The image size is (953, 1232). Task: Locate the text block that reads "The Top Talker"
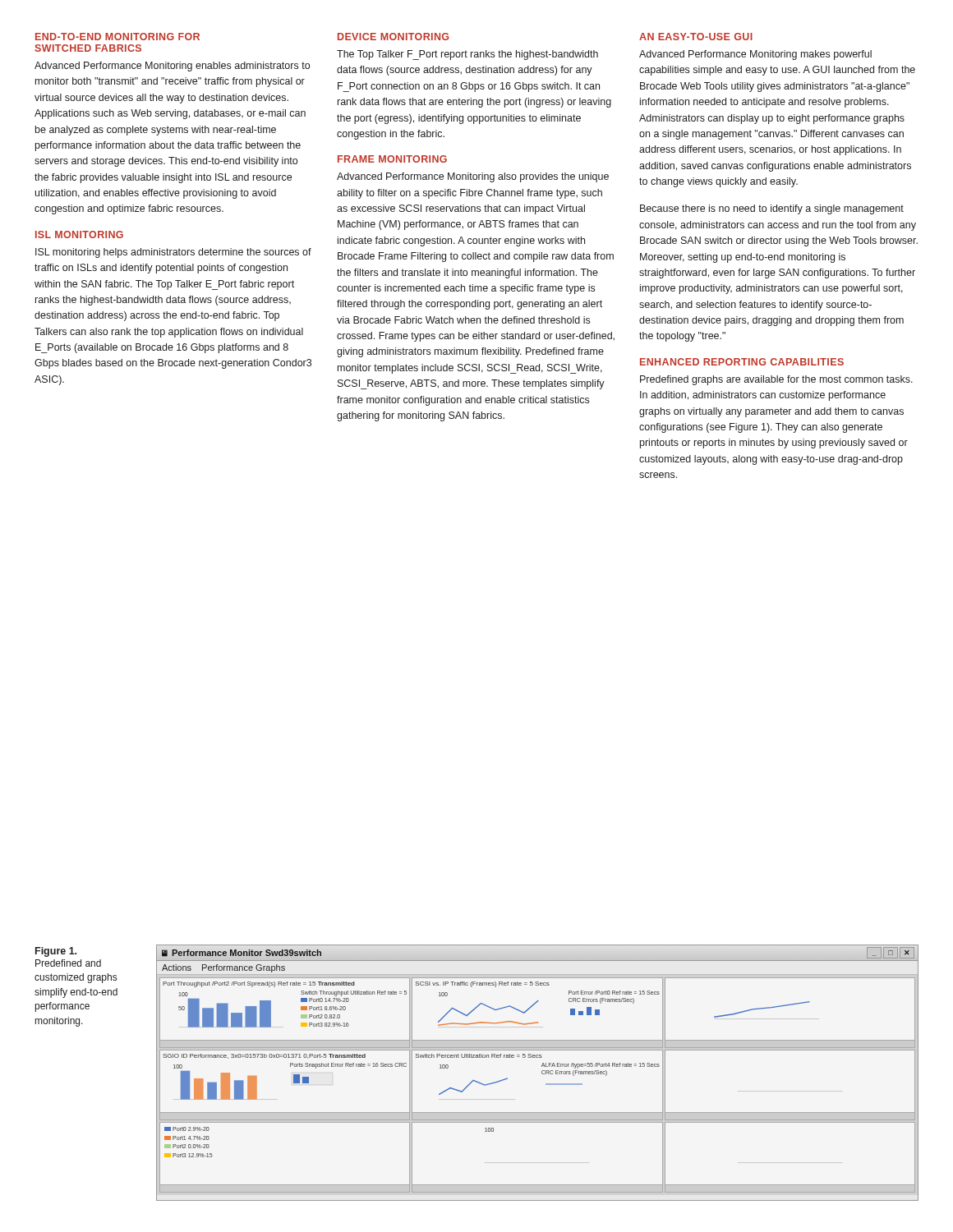474,94
